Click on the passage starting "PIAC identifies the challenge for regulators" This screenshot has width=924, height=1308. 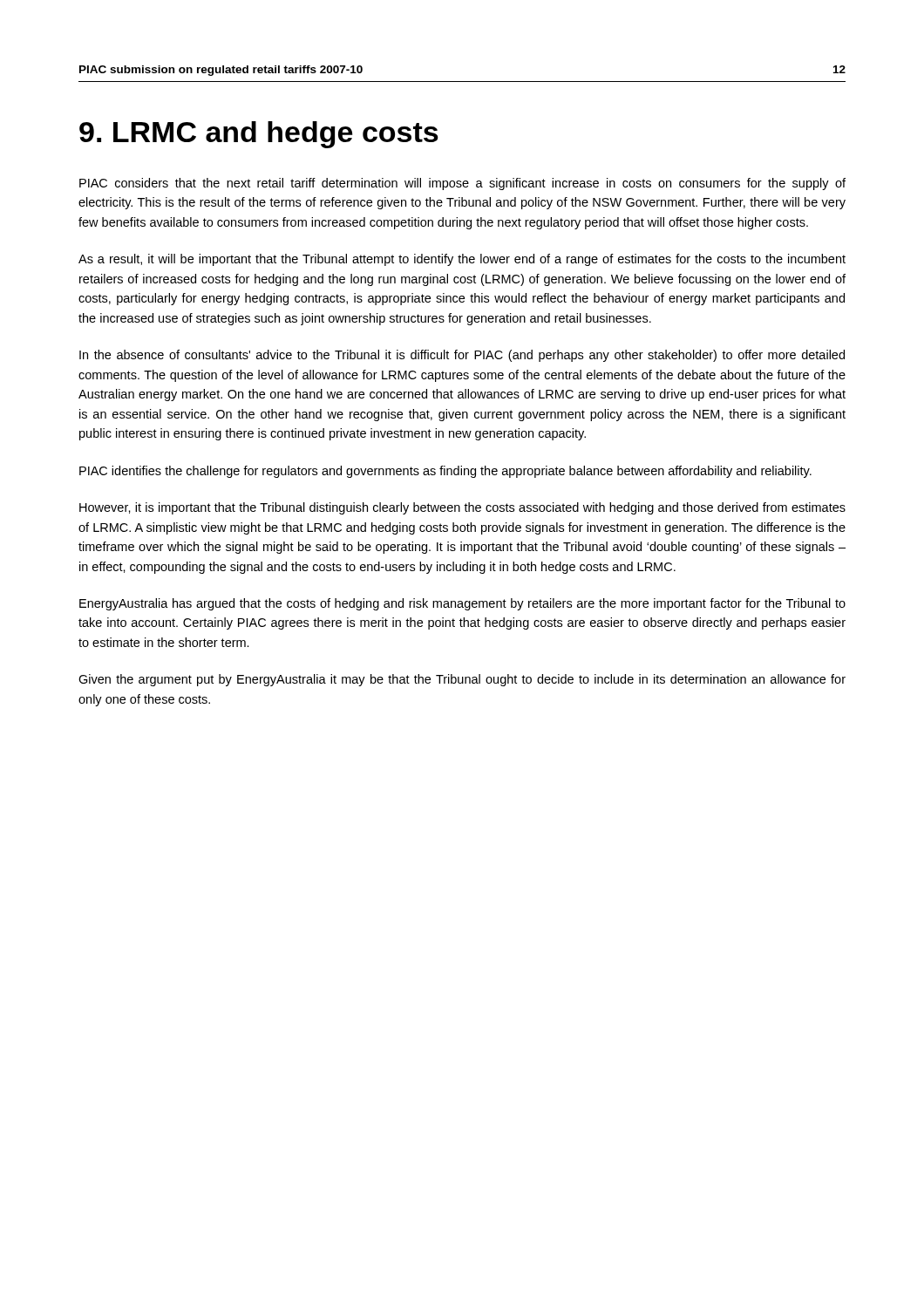[x=445, y=471]
